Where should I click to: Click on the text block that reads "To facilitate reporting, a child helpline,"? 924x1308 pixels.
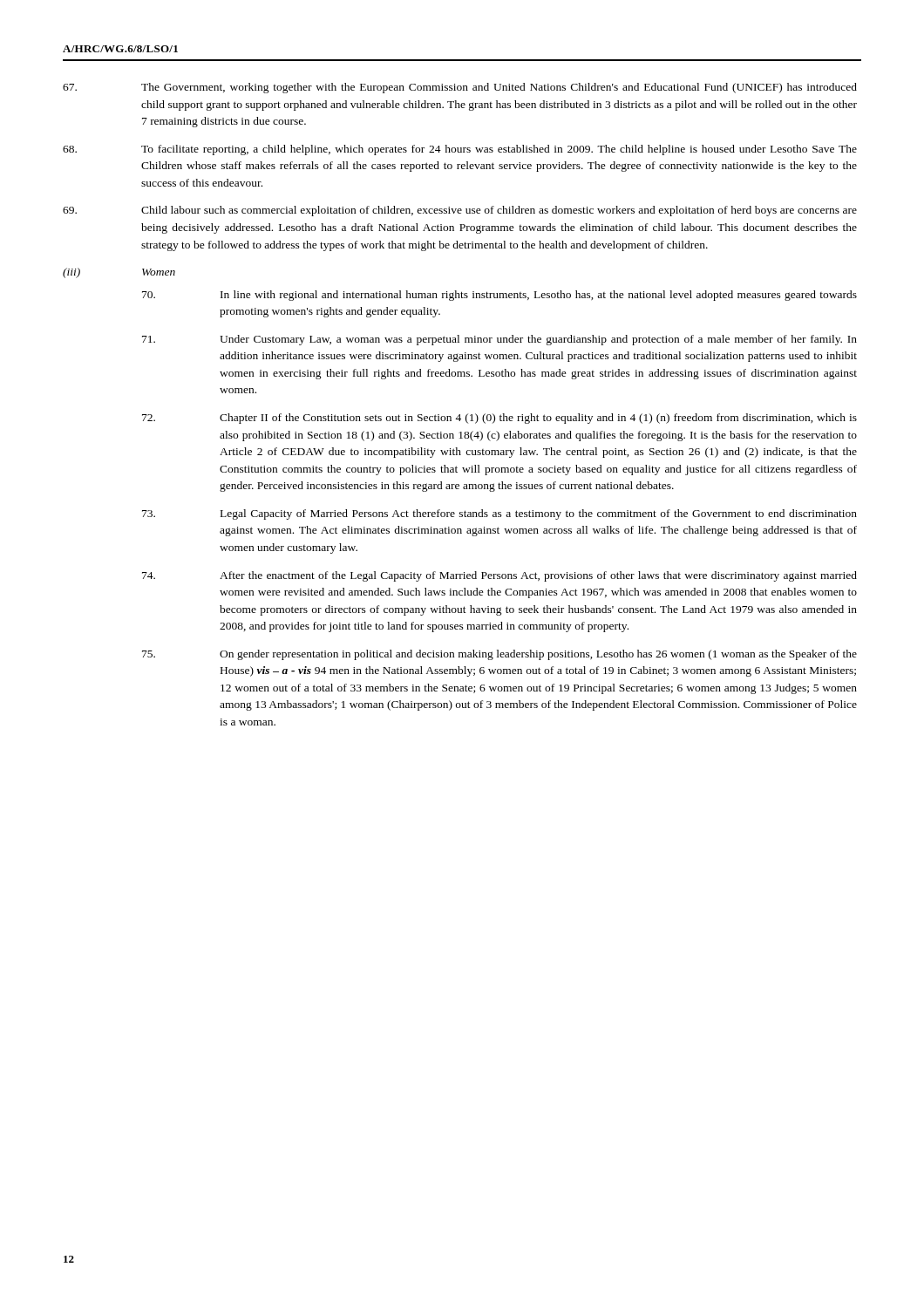(x=460, y=166)
